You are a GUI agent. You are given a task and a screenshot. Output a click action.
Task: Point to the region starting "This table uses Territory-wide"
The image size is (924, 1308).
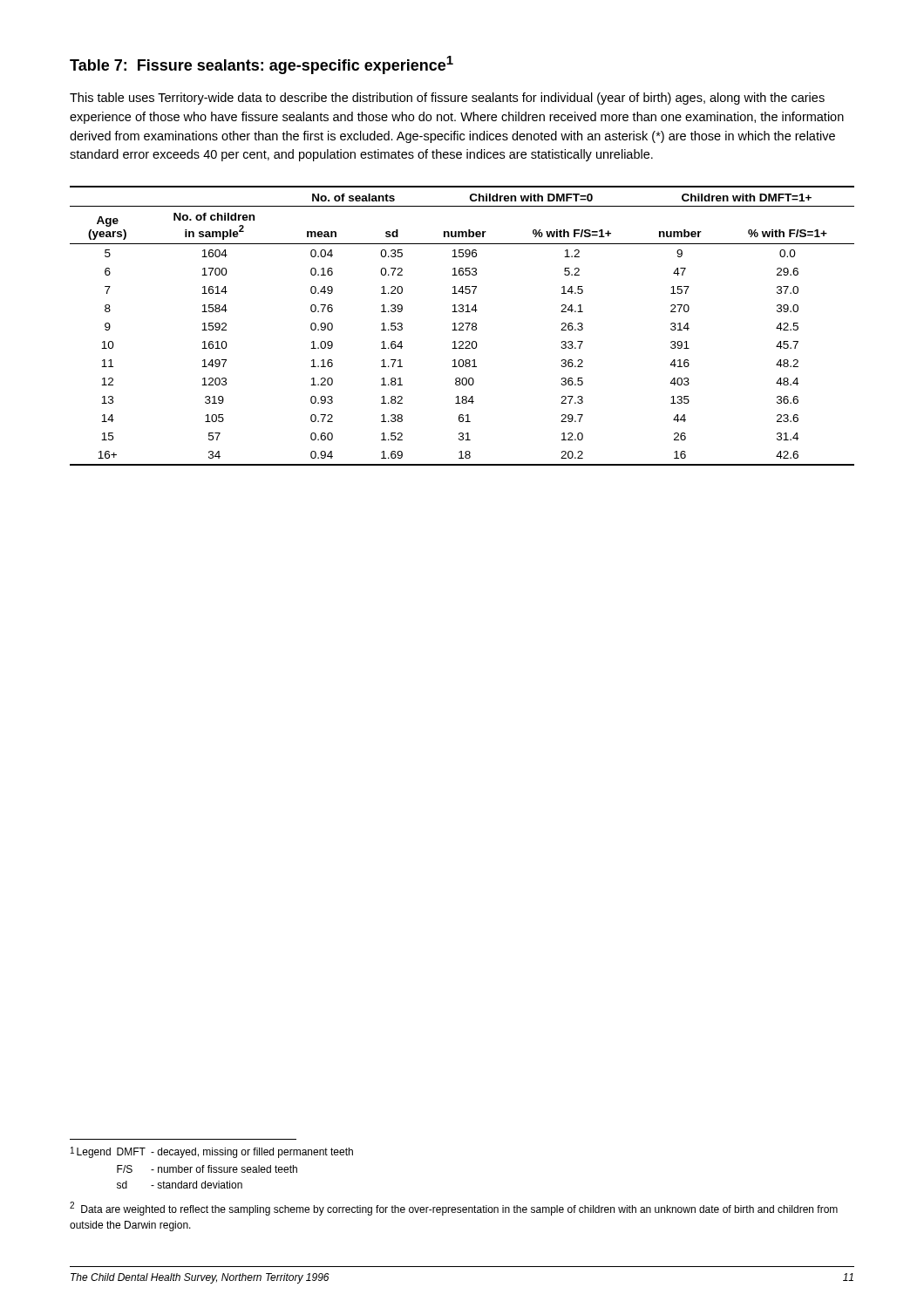457,126
